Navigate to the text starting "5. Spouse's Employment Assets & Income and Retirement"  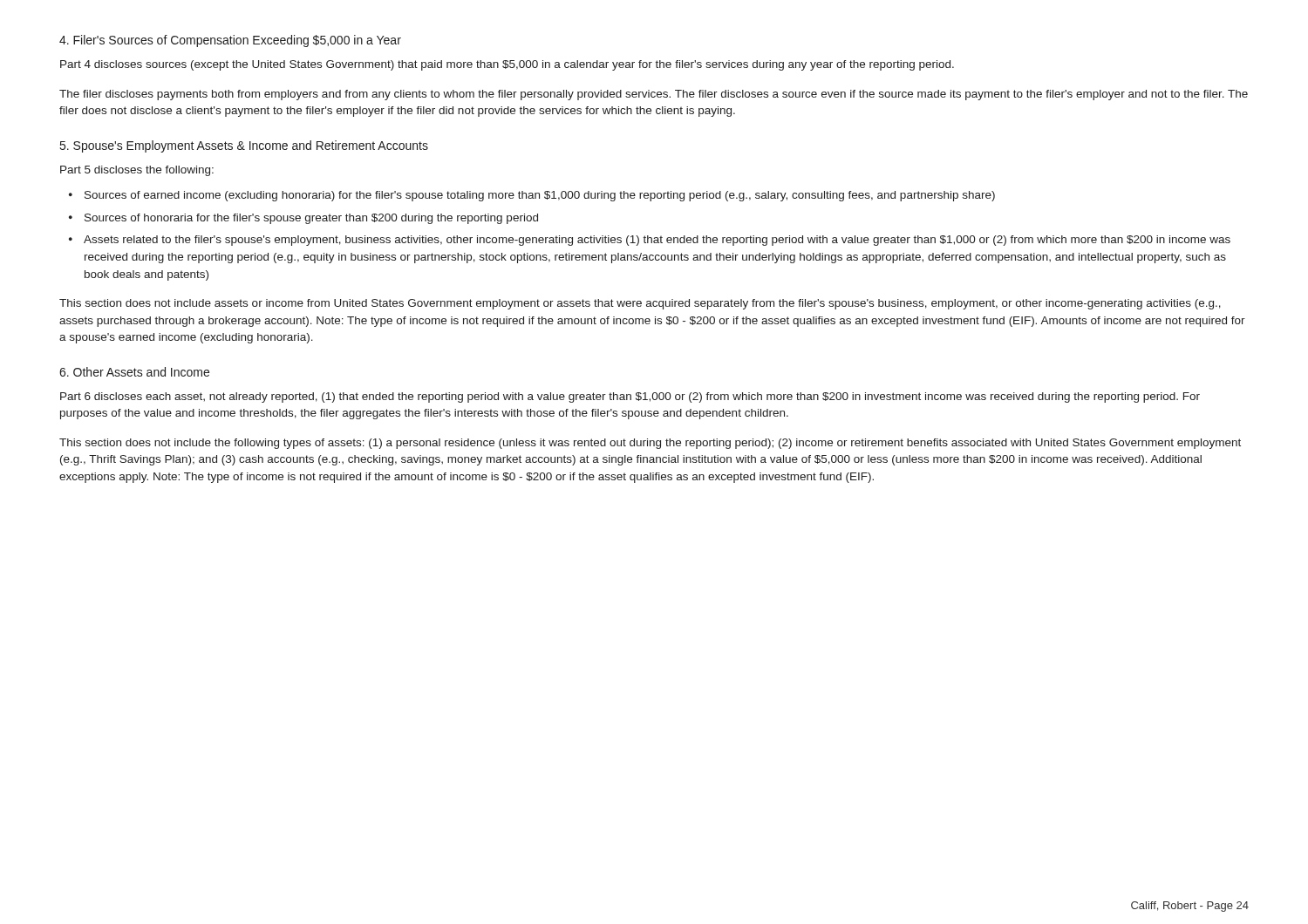(x=244, y=145)
